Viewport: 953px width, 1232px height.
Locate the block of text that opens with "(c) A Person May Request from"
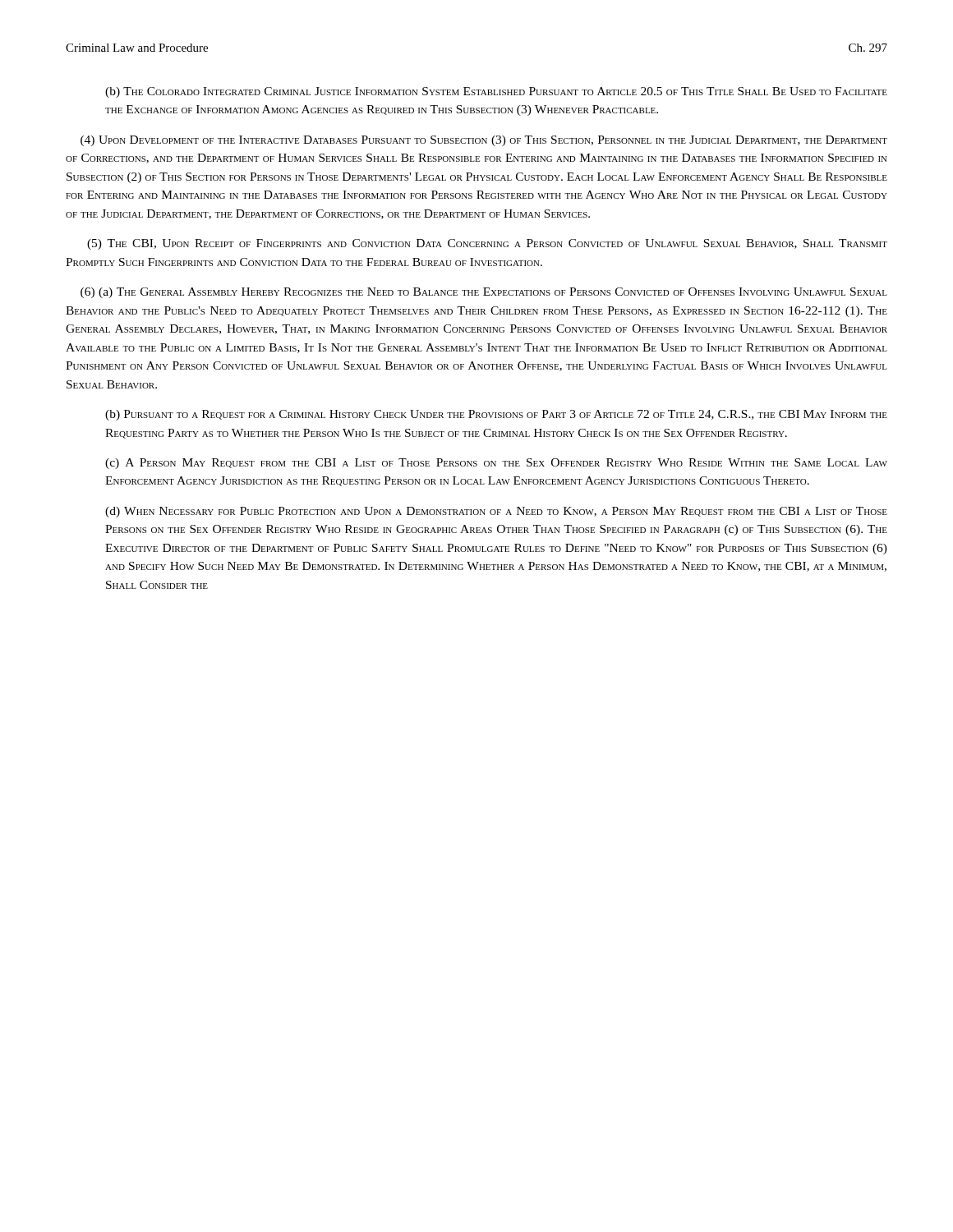(x=496, y=471)
